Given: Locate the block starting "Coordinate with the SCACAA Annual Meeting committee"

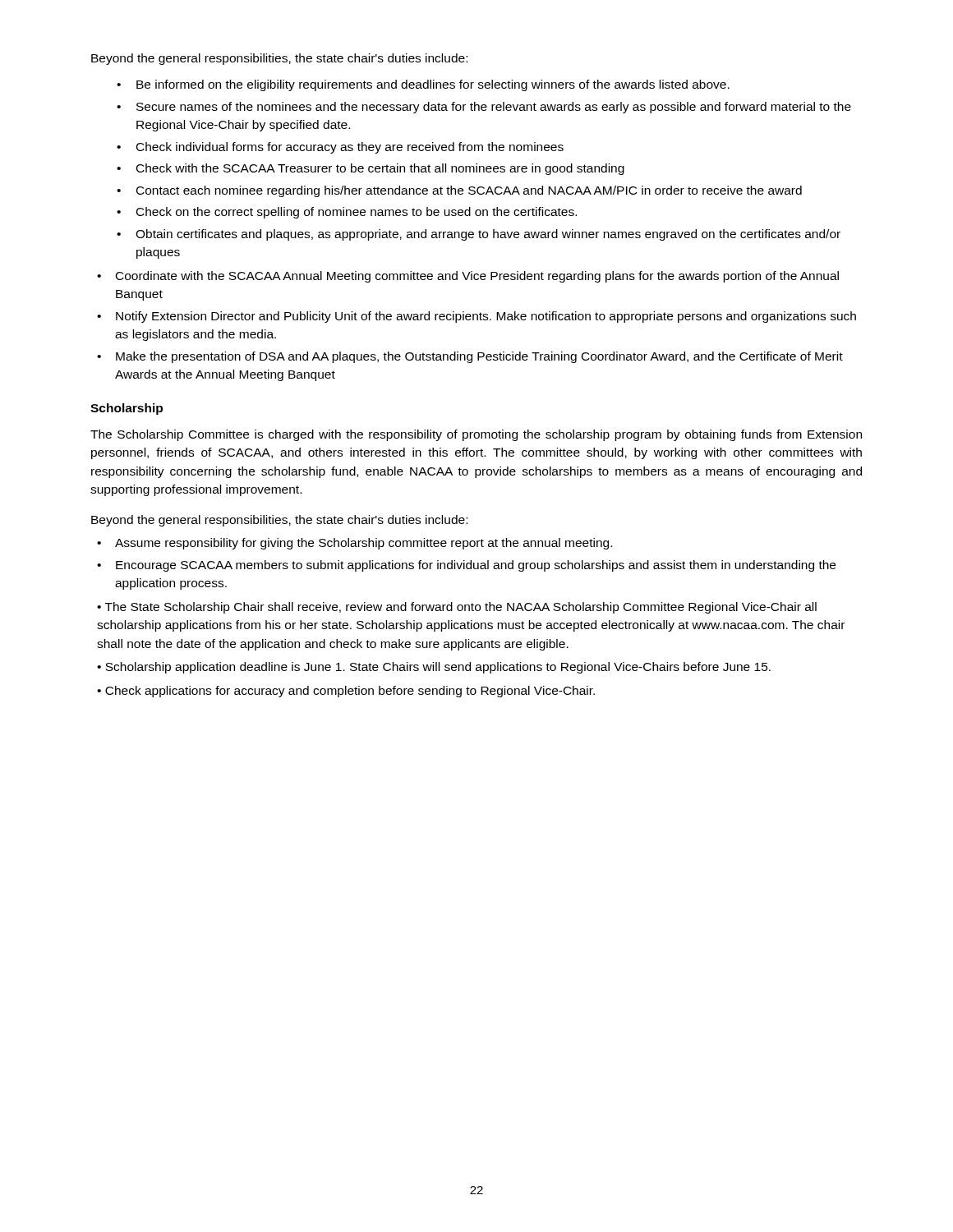Looking at the screenshot, I should pyautogui.click(x=476, y=285).
